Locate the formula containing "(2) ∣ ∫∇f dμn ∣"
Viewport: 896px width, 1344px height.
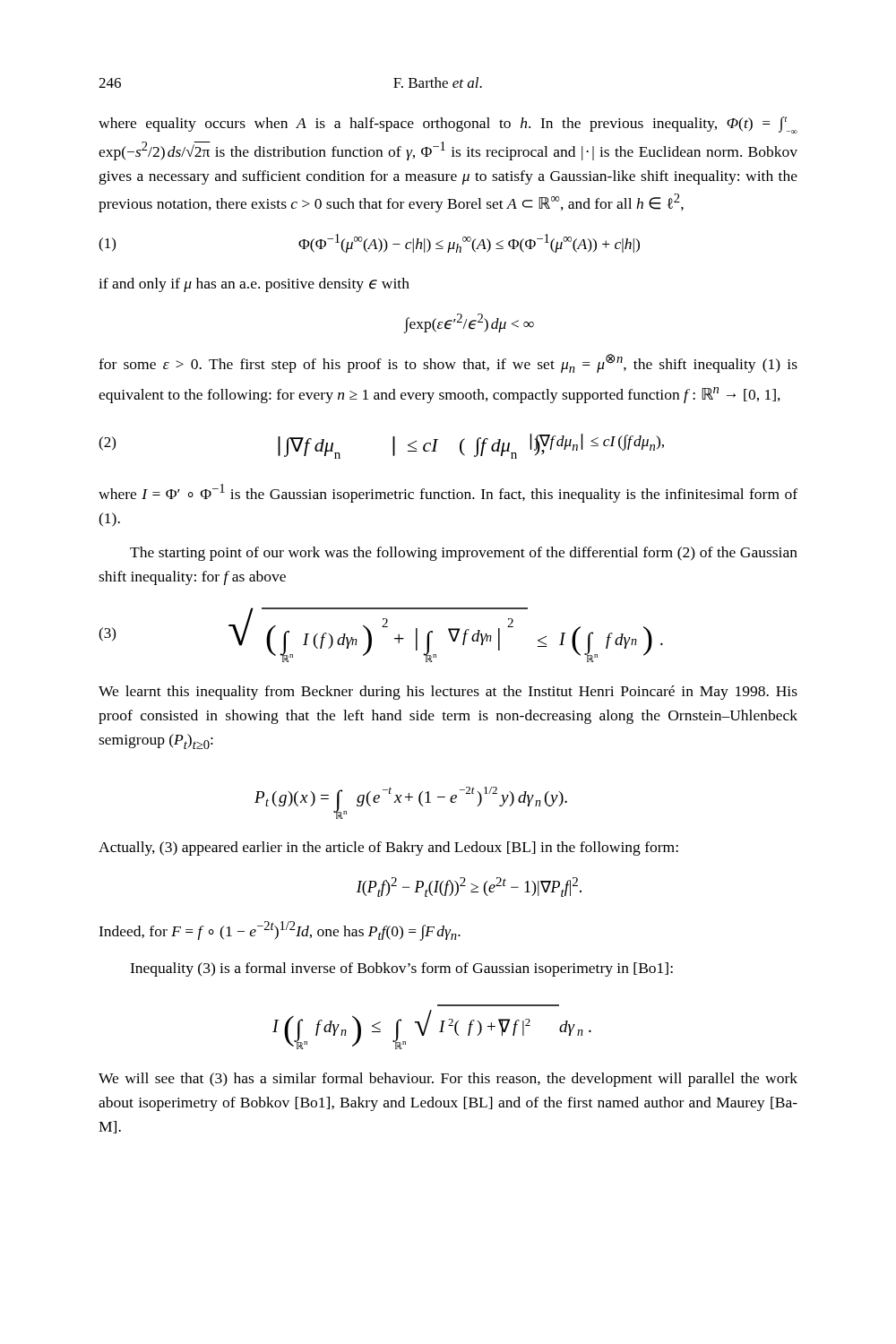[448, 443]
